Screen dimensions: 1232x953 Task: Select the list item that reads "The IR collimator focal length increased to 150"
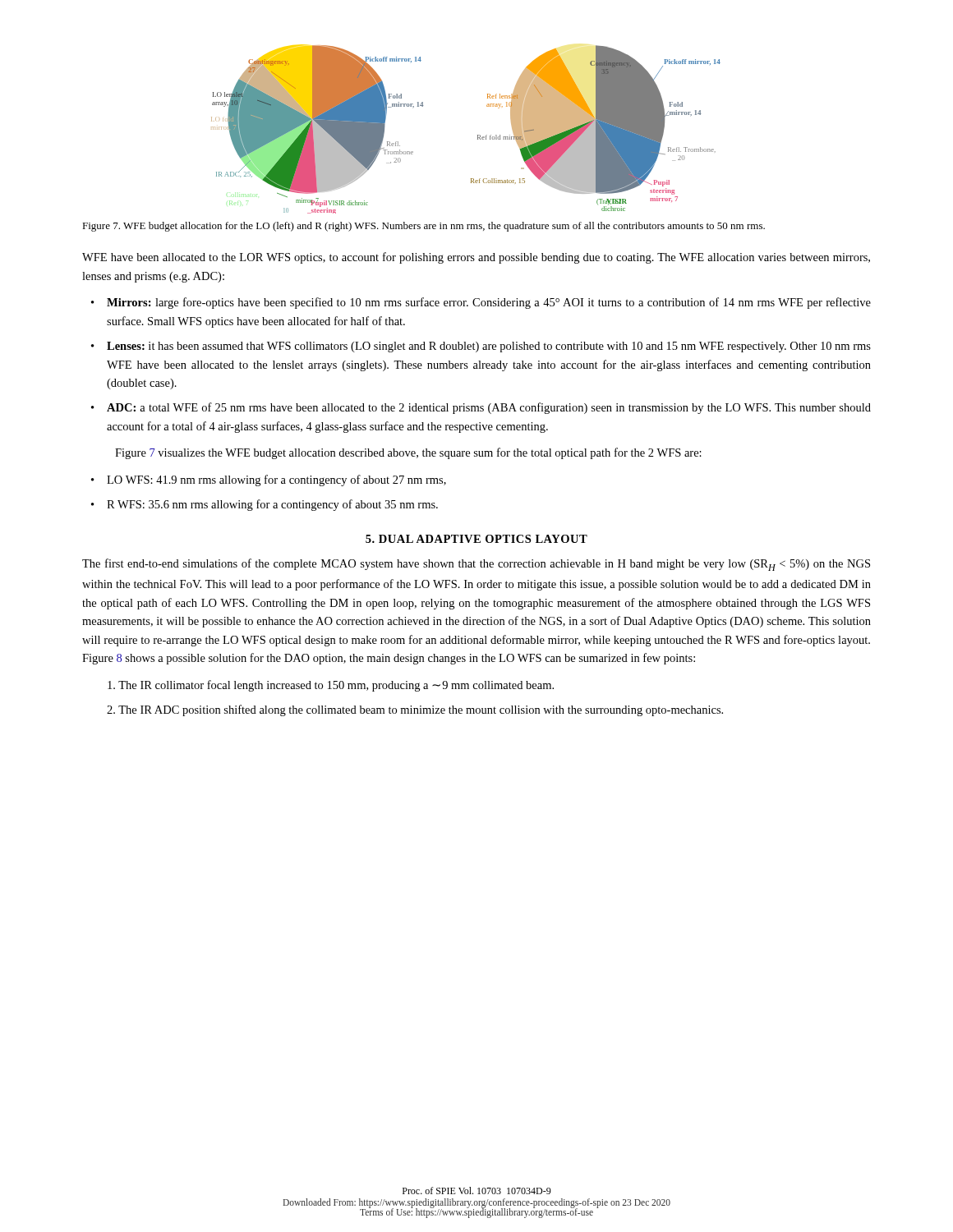point(331,685)
